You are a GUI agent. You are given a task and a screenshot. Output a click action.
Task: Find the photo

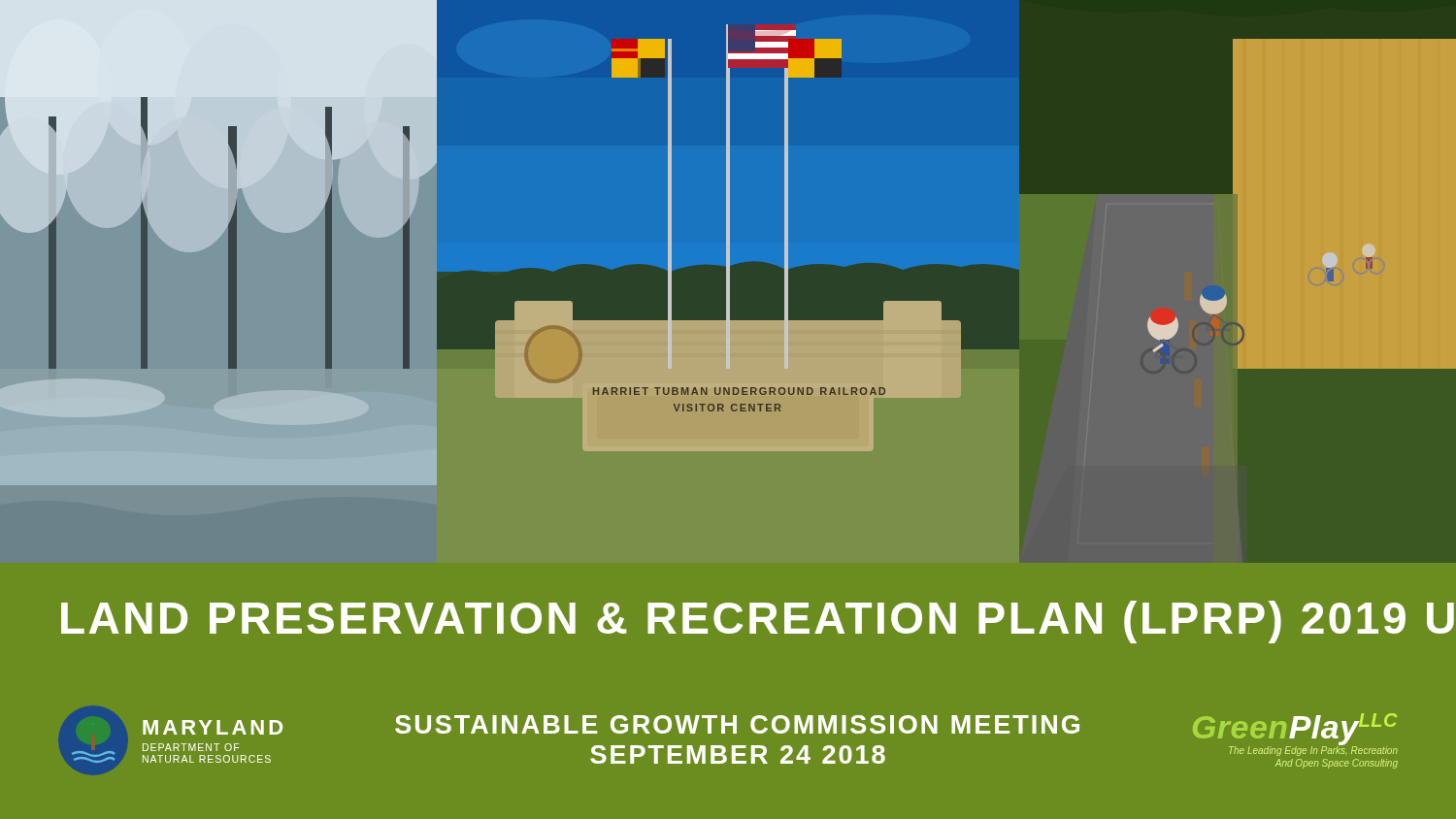point(728,281)
